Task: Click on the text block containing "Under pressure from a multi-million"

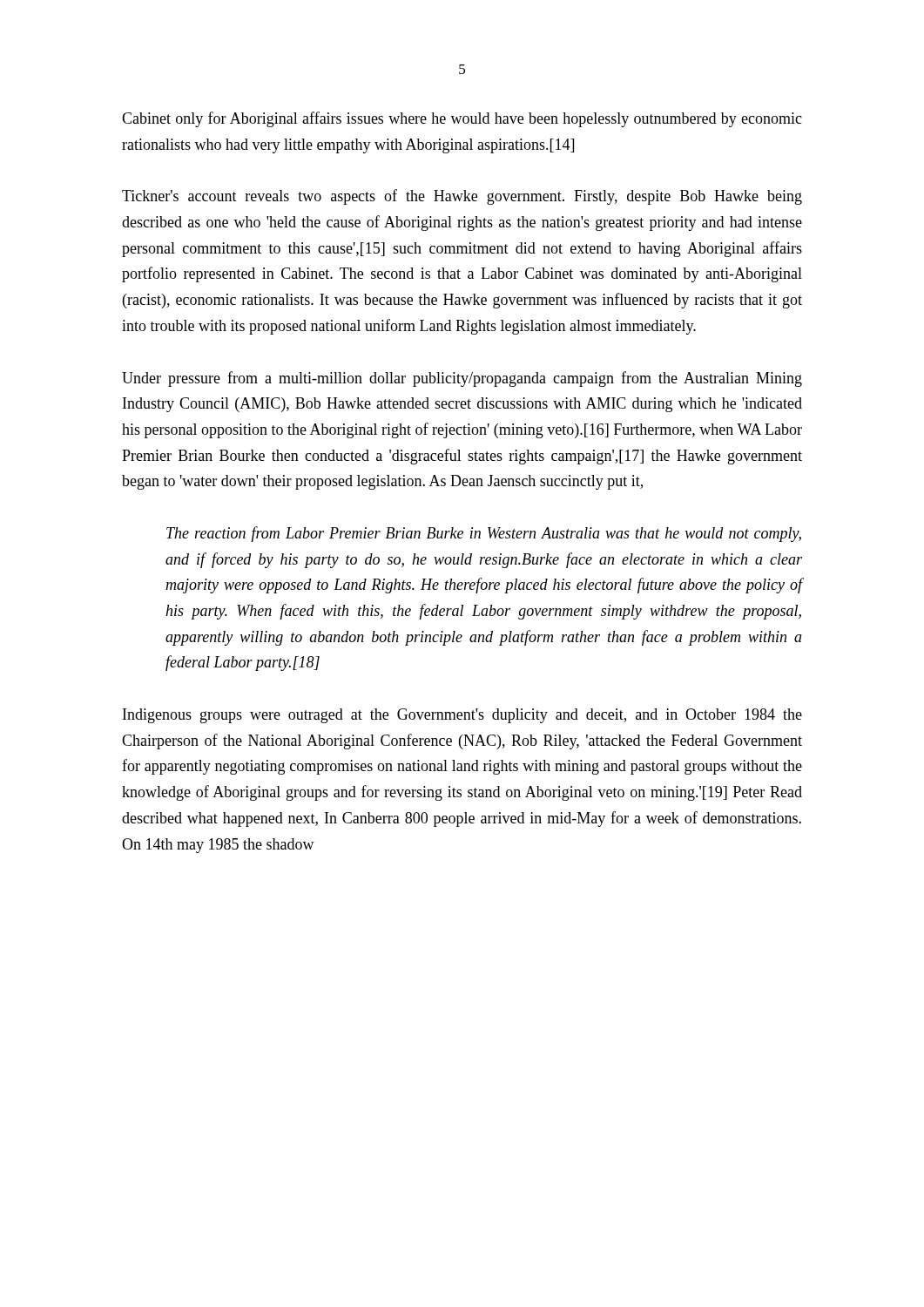Action: (x=462, y=429)
